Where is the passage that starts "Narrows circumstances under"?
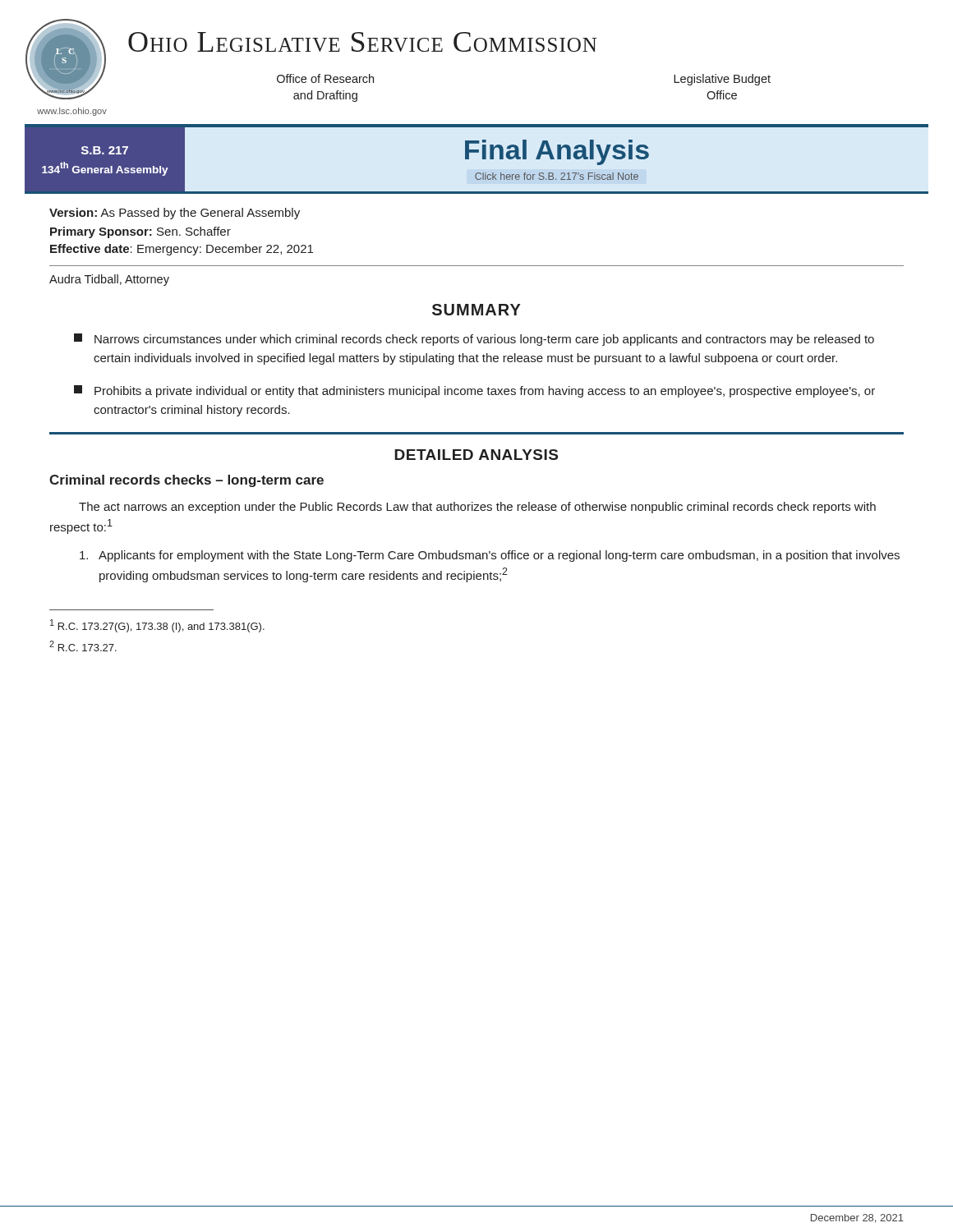953x1232 pixels. pos(489,348)
